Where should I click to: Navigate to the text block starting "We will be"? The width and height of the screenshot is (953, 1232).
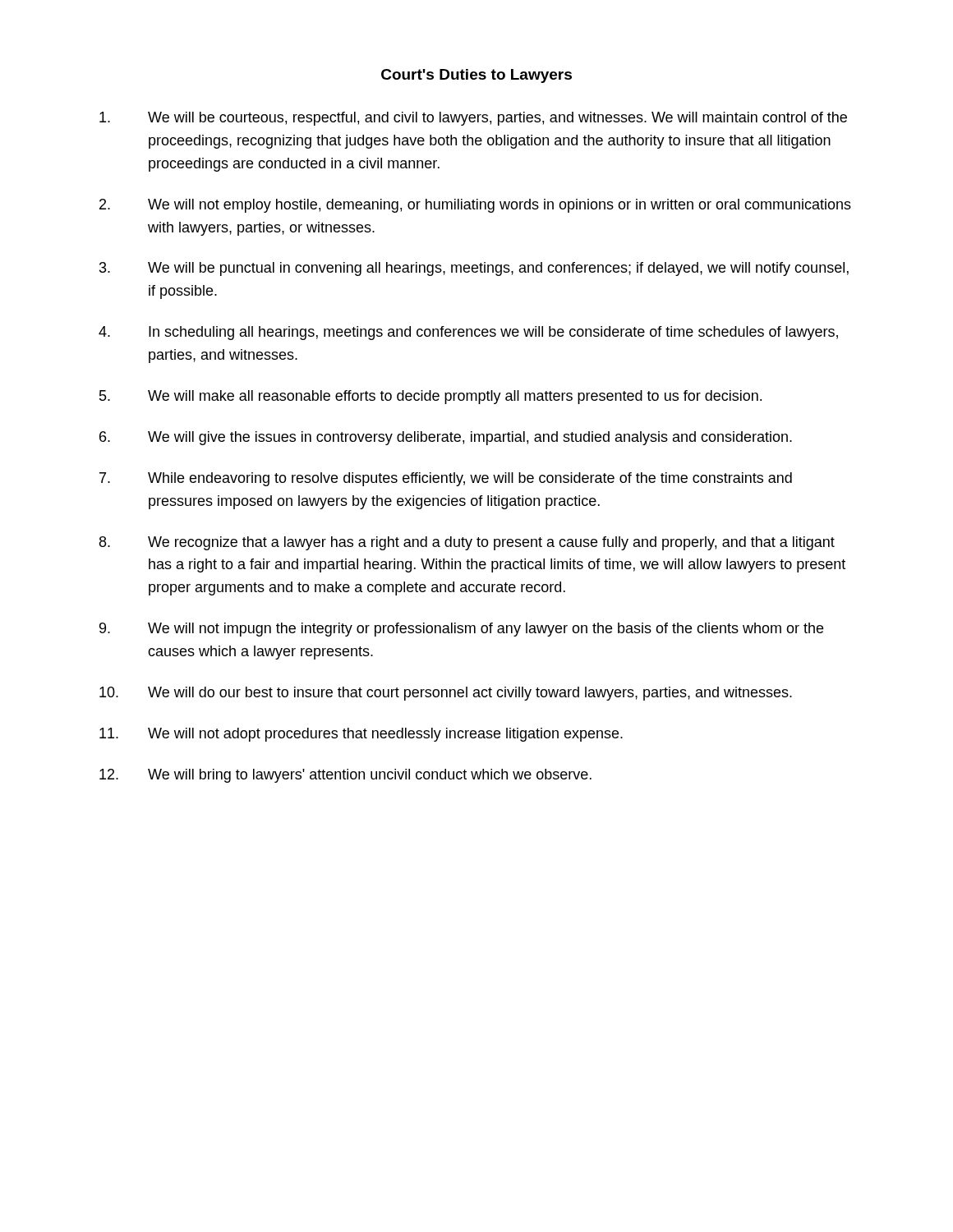(476, 141)
